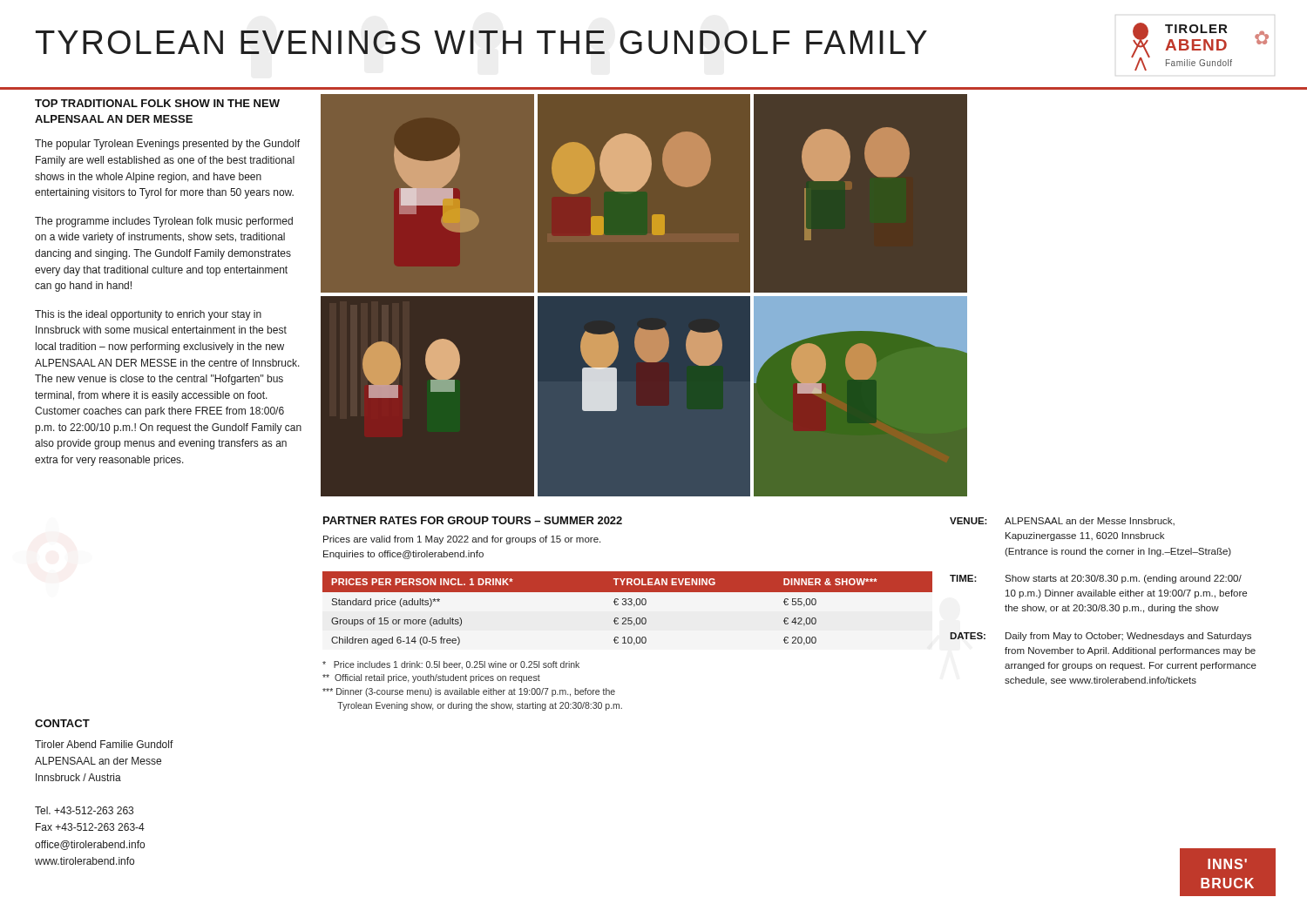Locate the text block with the text "Dates: Daily from May to"
The image size is (1307, 924).
[x=1115, y=658]
